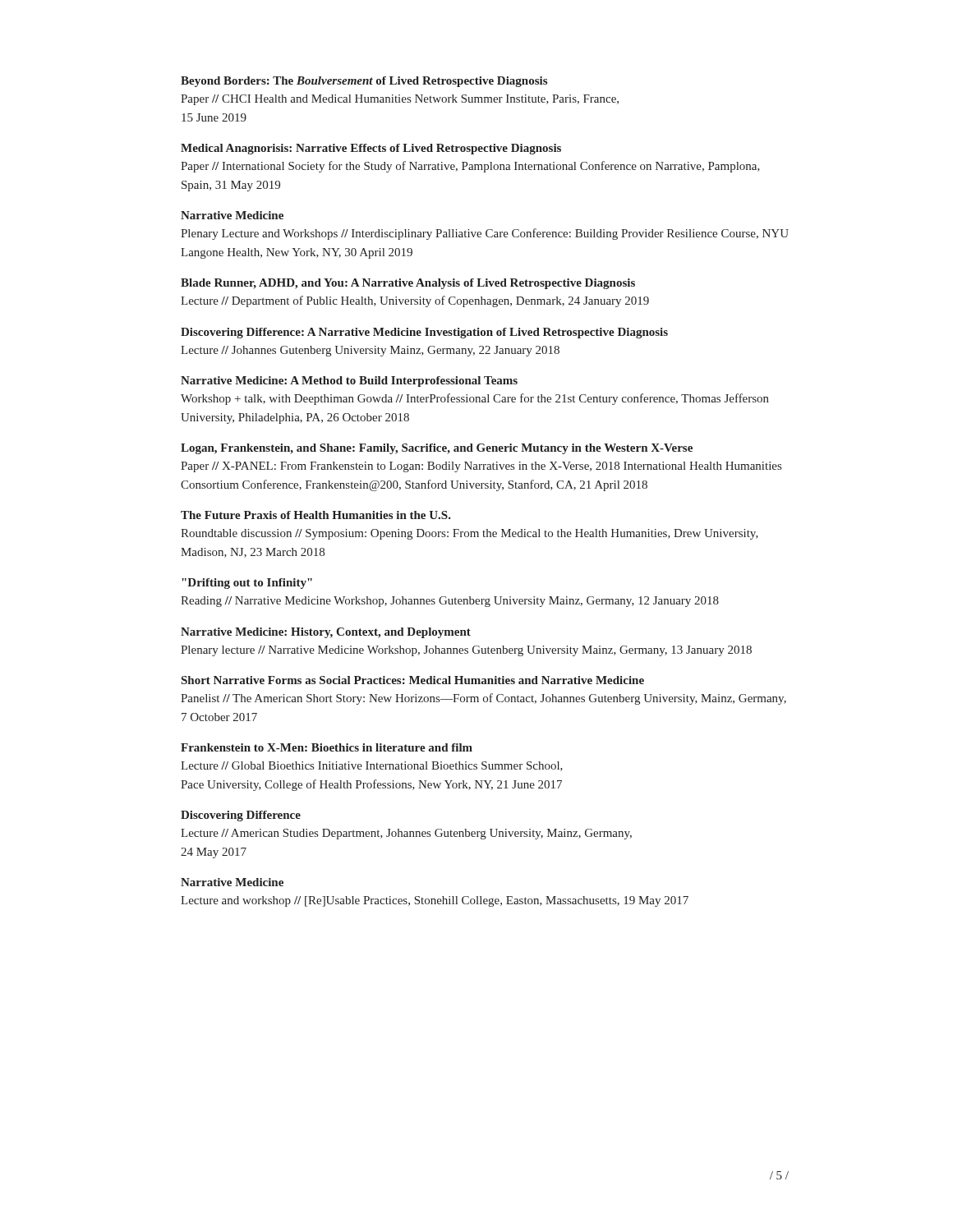The height and width of the screenshot is (1232, 953).
Task: Select the list item containing "Narrative Medicine Plenary Lecture and Workshops // Interdisciplinary"
Action: coord(485,235)
